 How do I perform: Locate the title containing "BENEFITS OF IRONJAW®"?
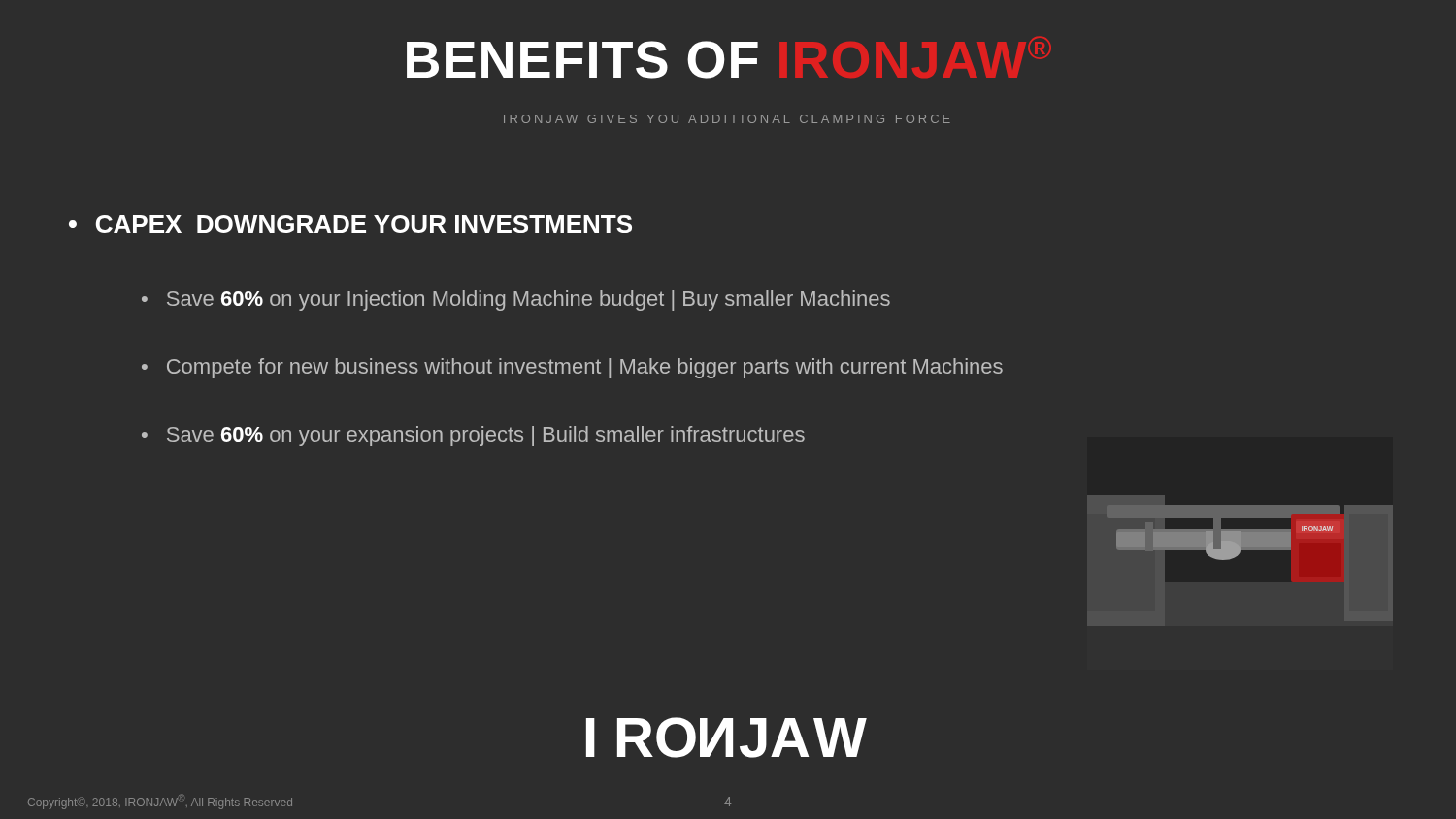728,59
